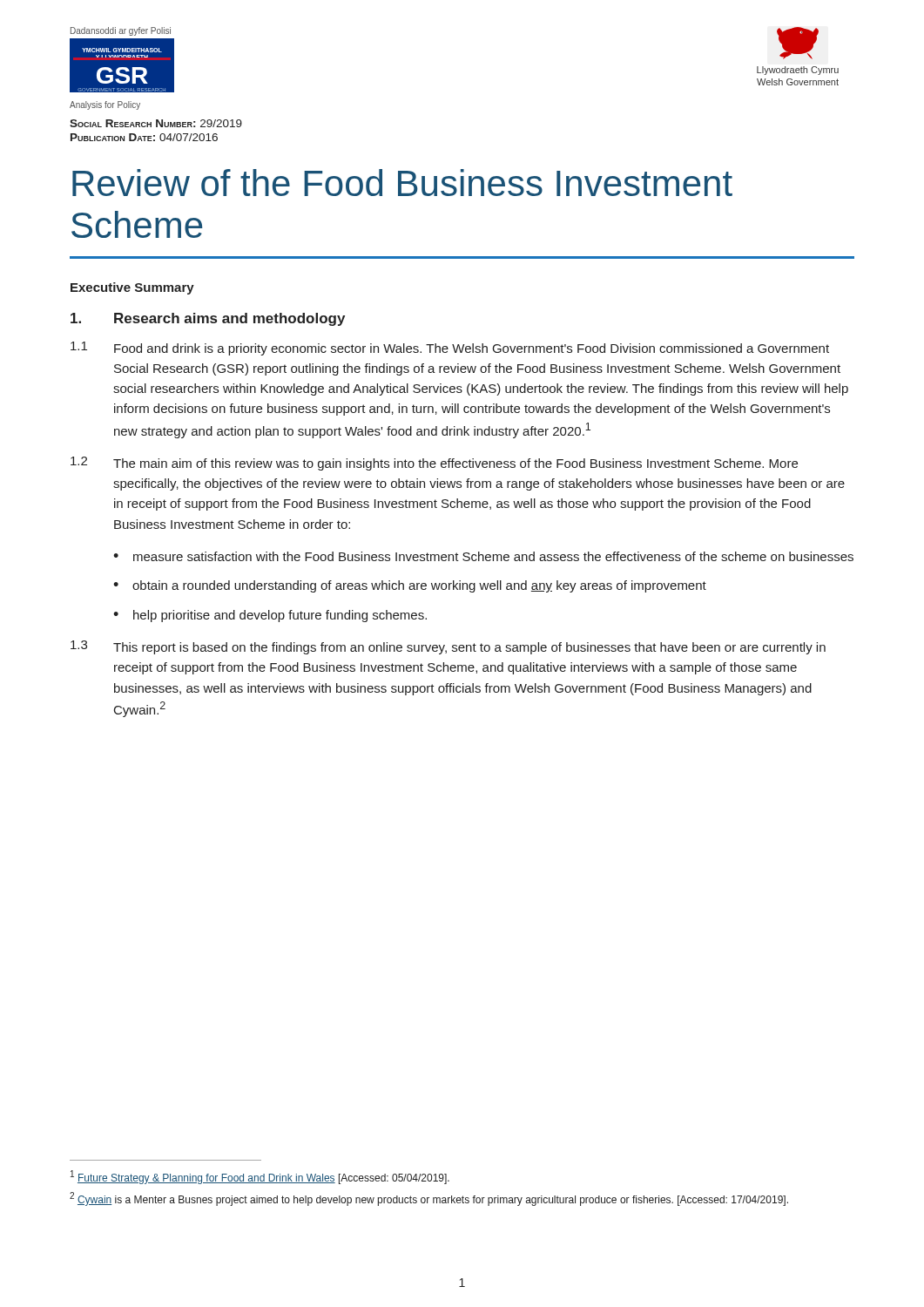
Task: Find the section header with the text "1. Research aims and methodology"
Action: pos(208,319)
